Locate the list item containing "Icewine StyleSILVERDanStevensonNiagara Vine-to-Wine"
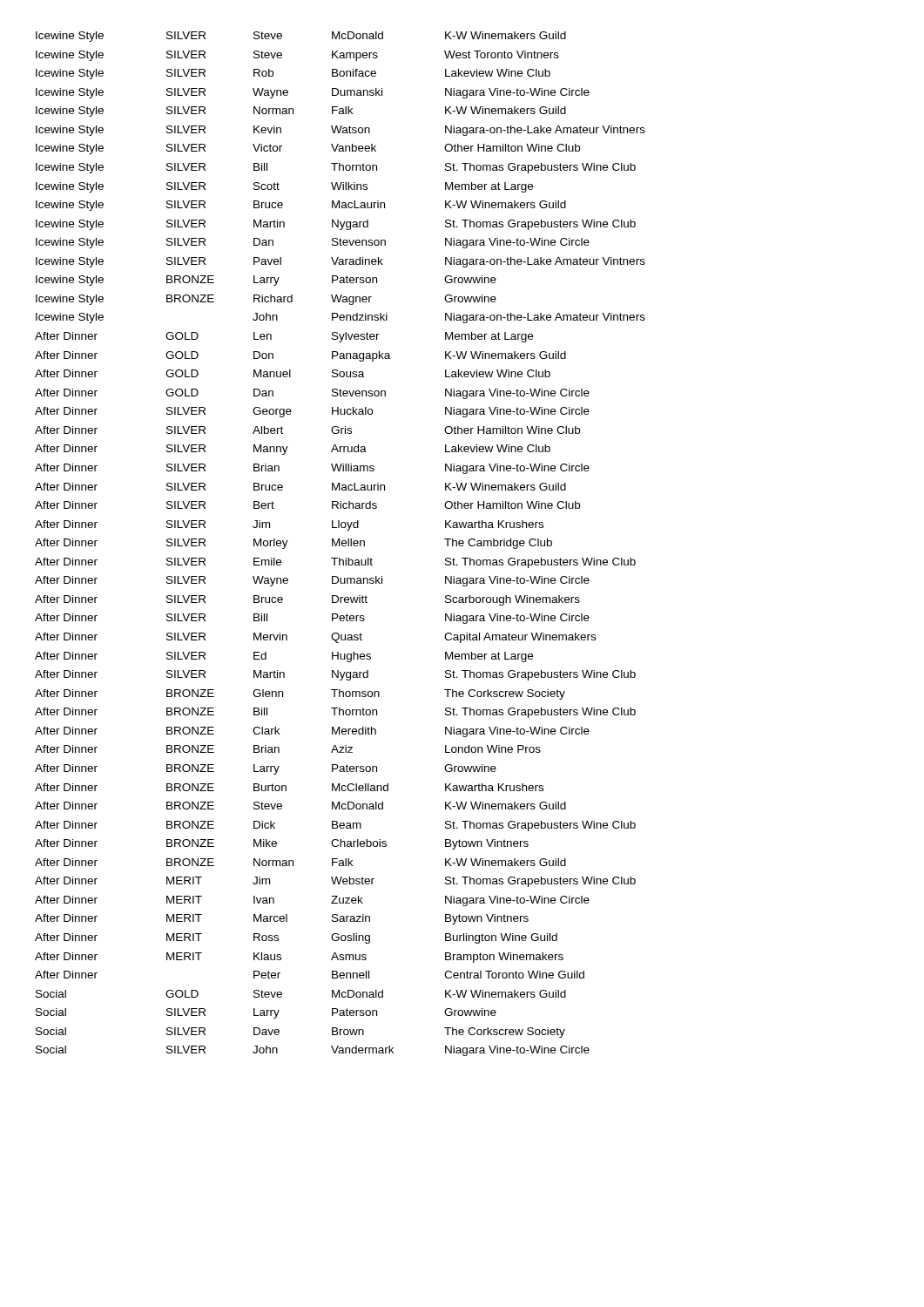 [x=462, y=242]
